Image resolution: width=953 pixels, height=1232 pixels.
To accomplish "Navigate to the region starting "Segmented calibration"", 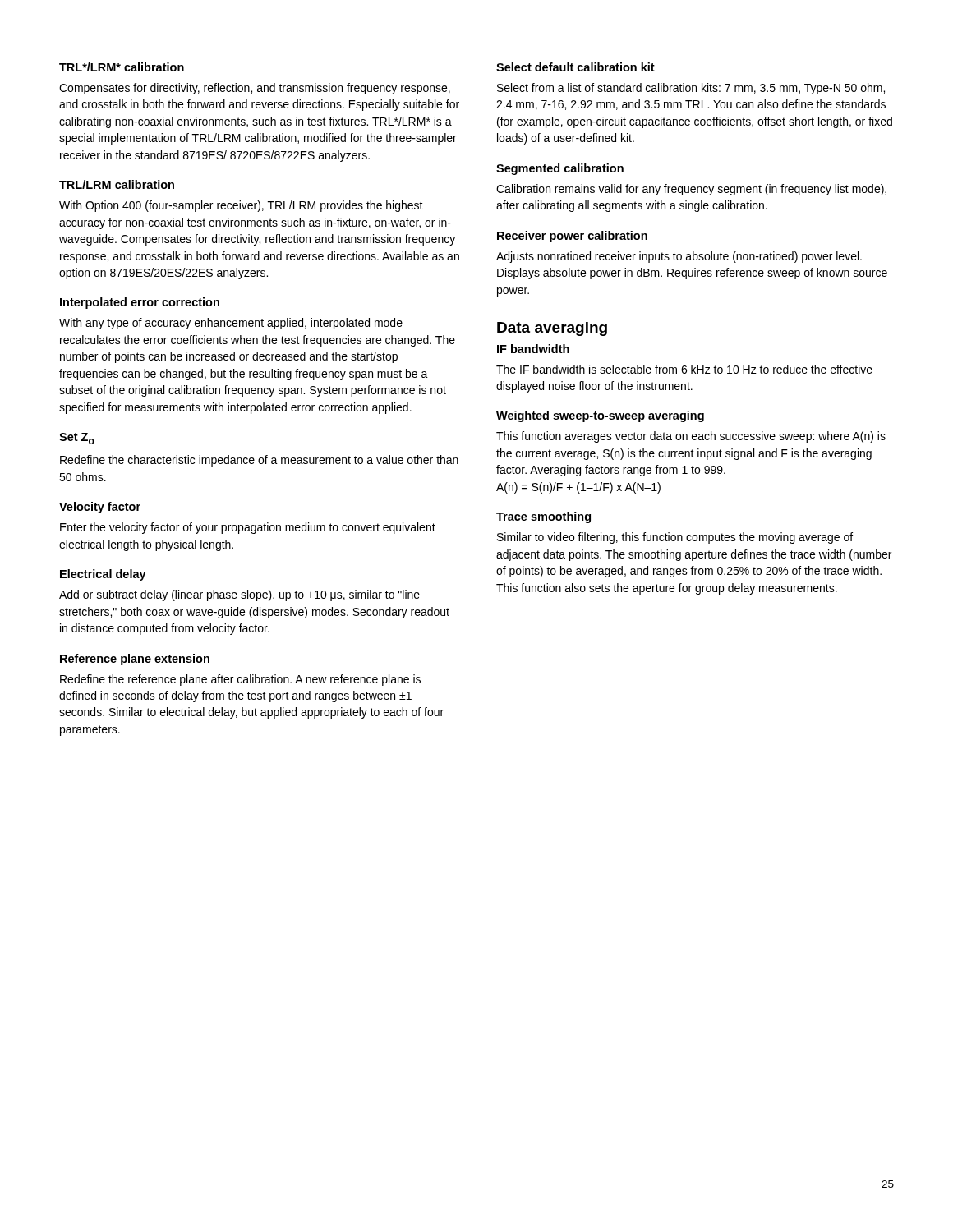I will coord(560,168).
